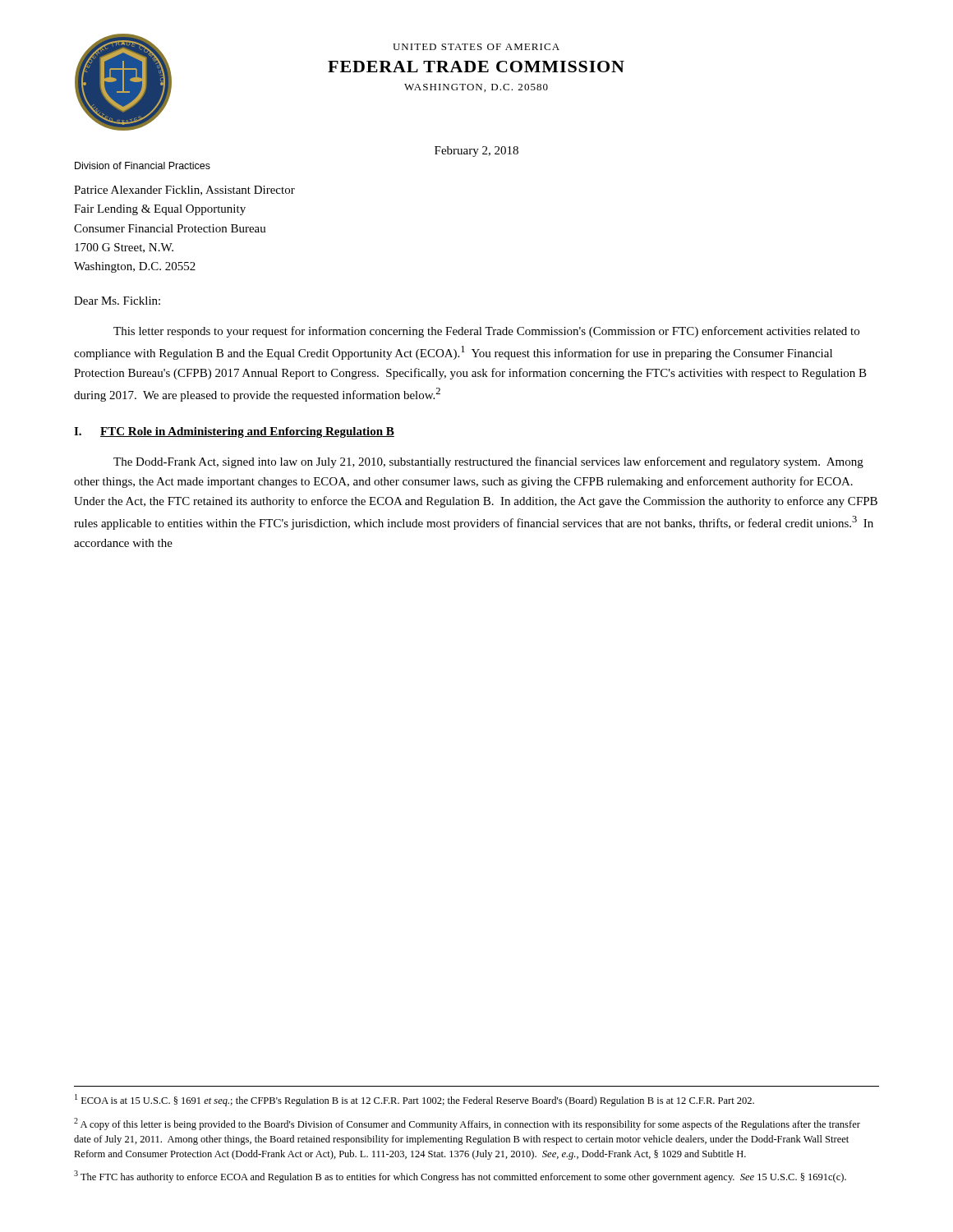The height and width of the screenshot is (1232, 953).
Task: Locate the footnote that reads "1 ECOA is at 15 U.S.C. § 1691"
Action: click(x=414, y=1100)
